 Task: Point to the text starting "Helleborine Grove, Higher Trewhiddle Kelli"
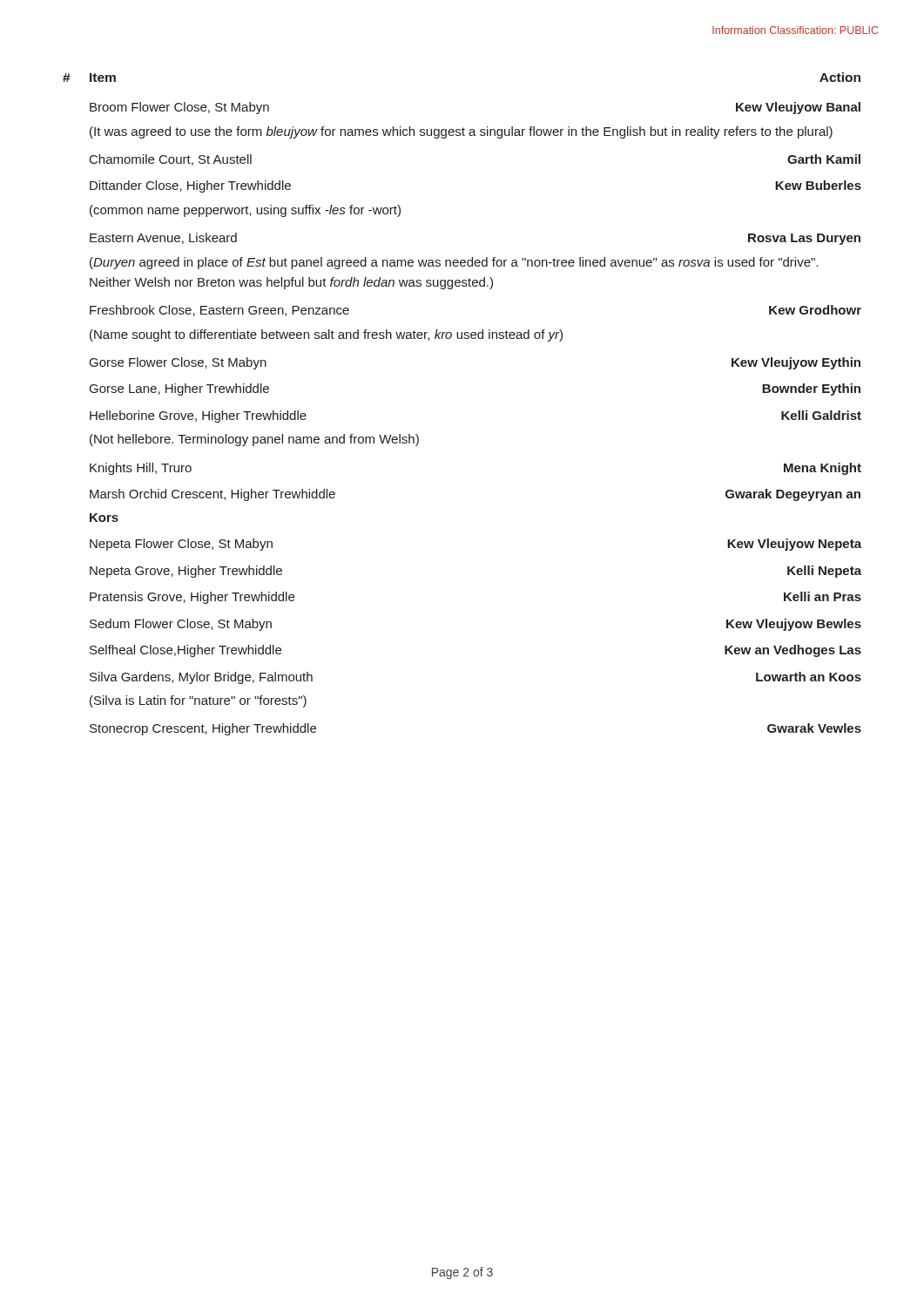[x=206, y=416]
